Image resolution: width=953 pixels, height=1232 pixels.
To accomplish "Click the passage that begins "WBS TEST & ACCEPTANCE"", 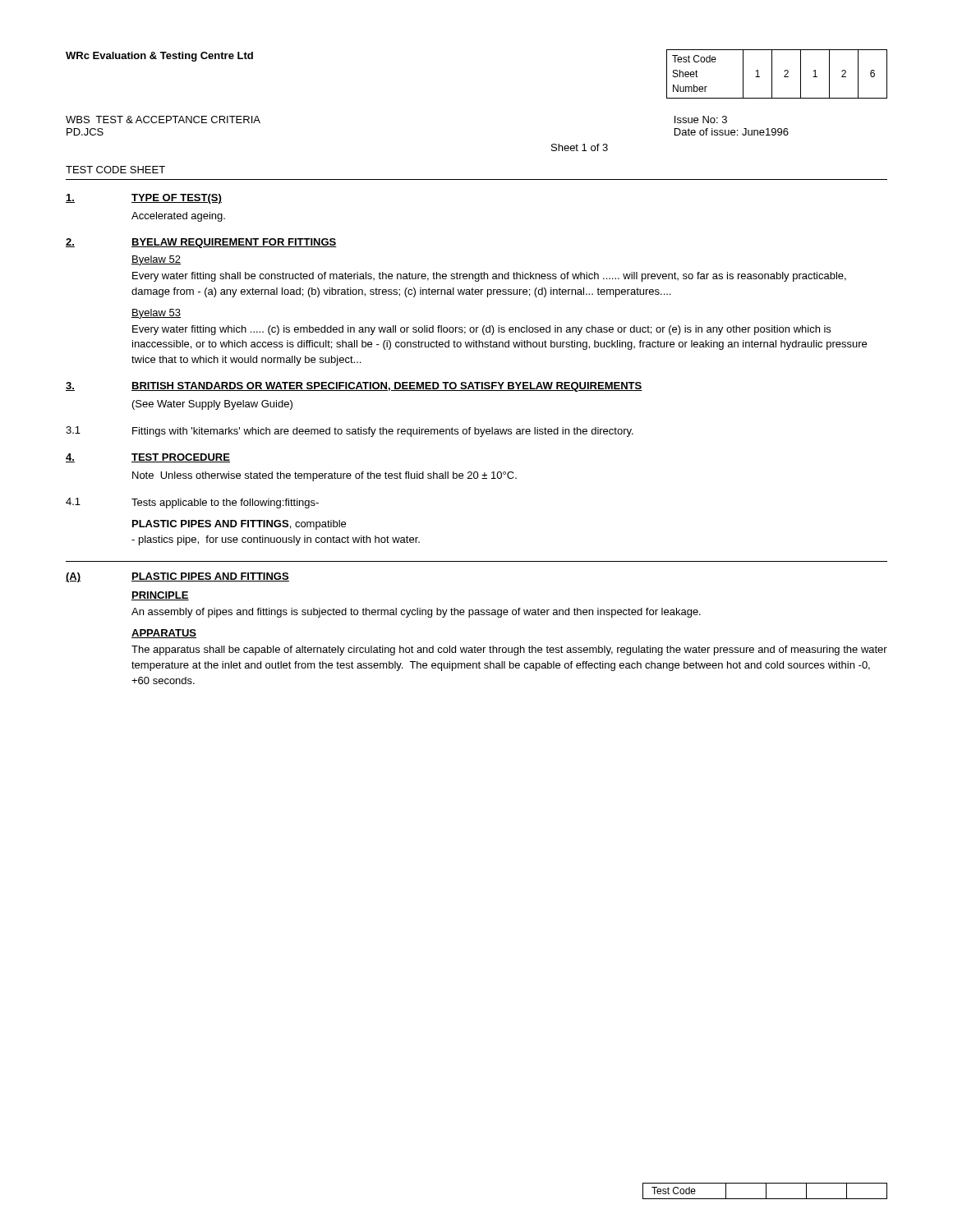I will coord(163,126).
